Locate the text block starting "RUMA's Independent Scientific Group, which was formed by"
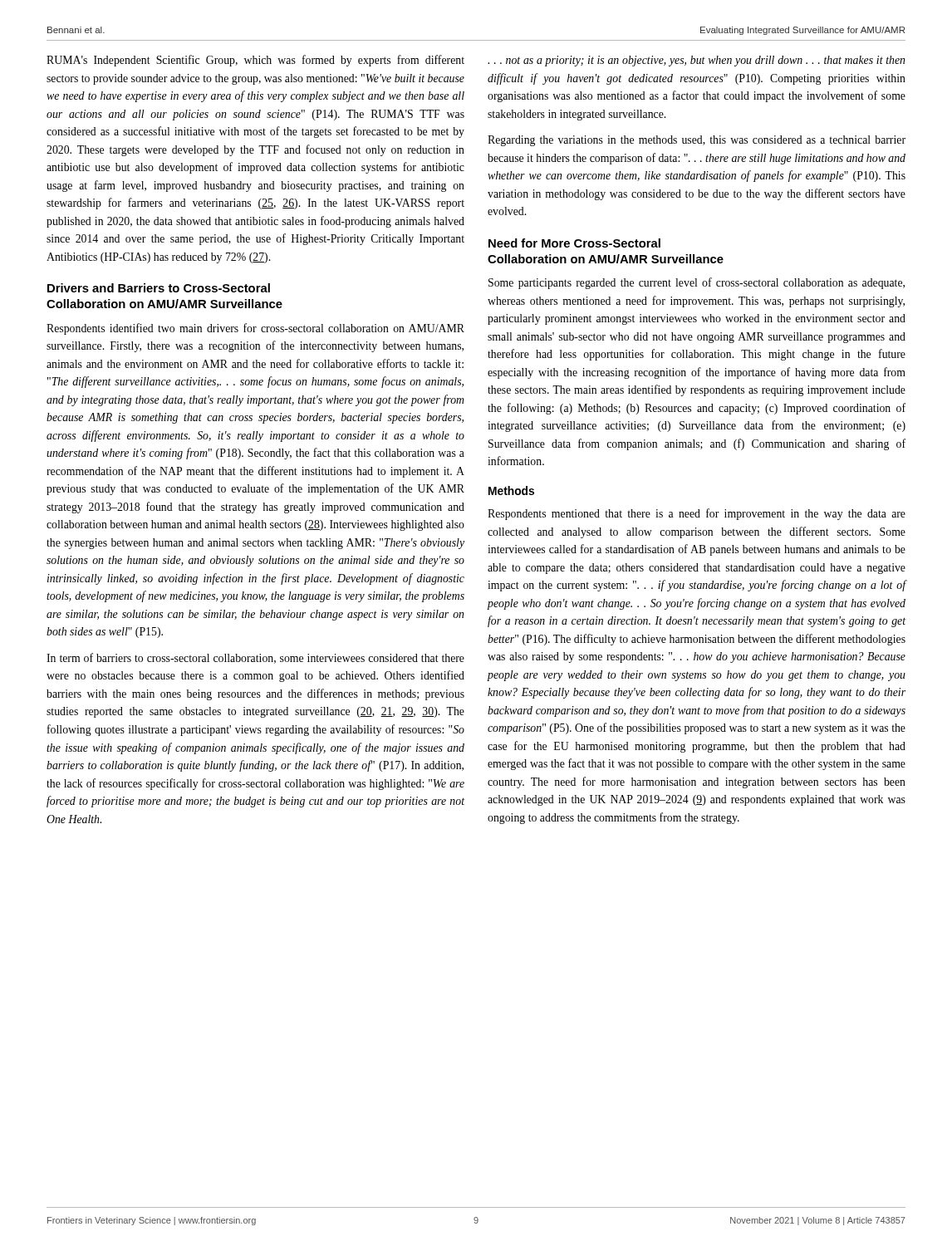The image size is (952, 1246). tap(255, 159)
